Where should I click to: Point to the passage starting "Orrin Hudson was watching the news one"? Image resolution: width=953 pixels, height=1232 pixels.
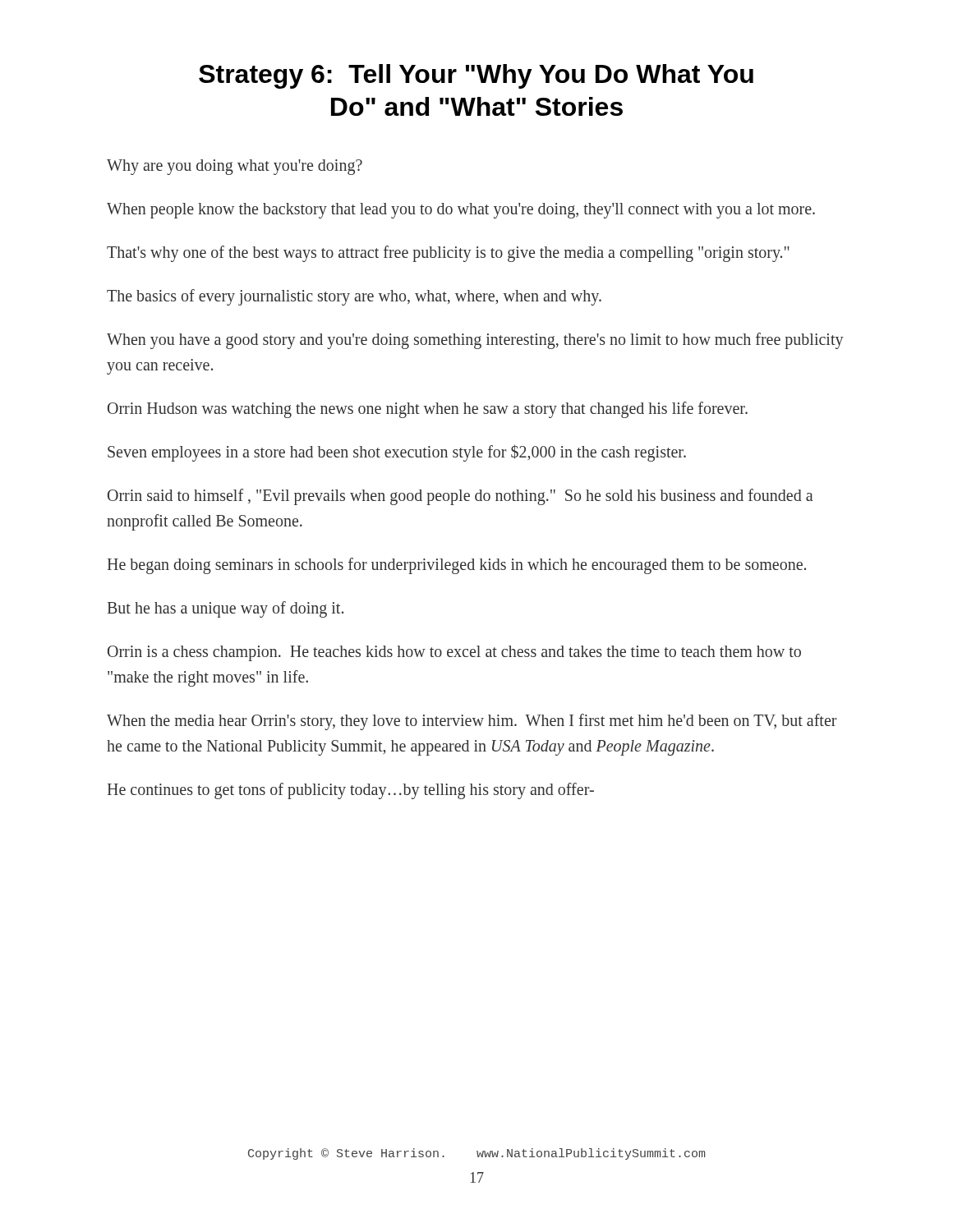click(428, 408)
